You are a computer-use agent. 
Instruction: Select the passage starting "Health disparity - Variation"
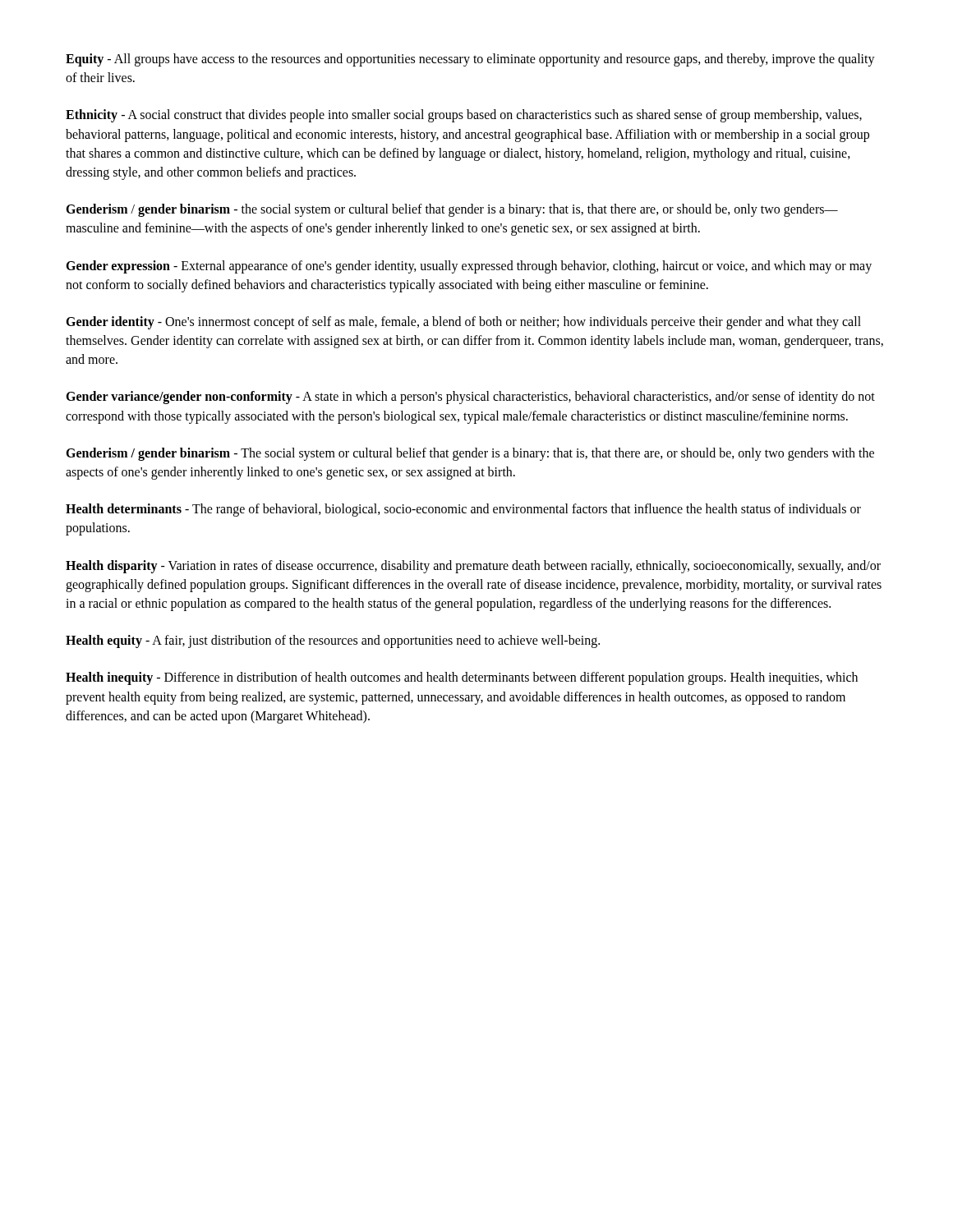pyautogui.click(x=474, y=584)
